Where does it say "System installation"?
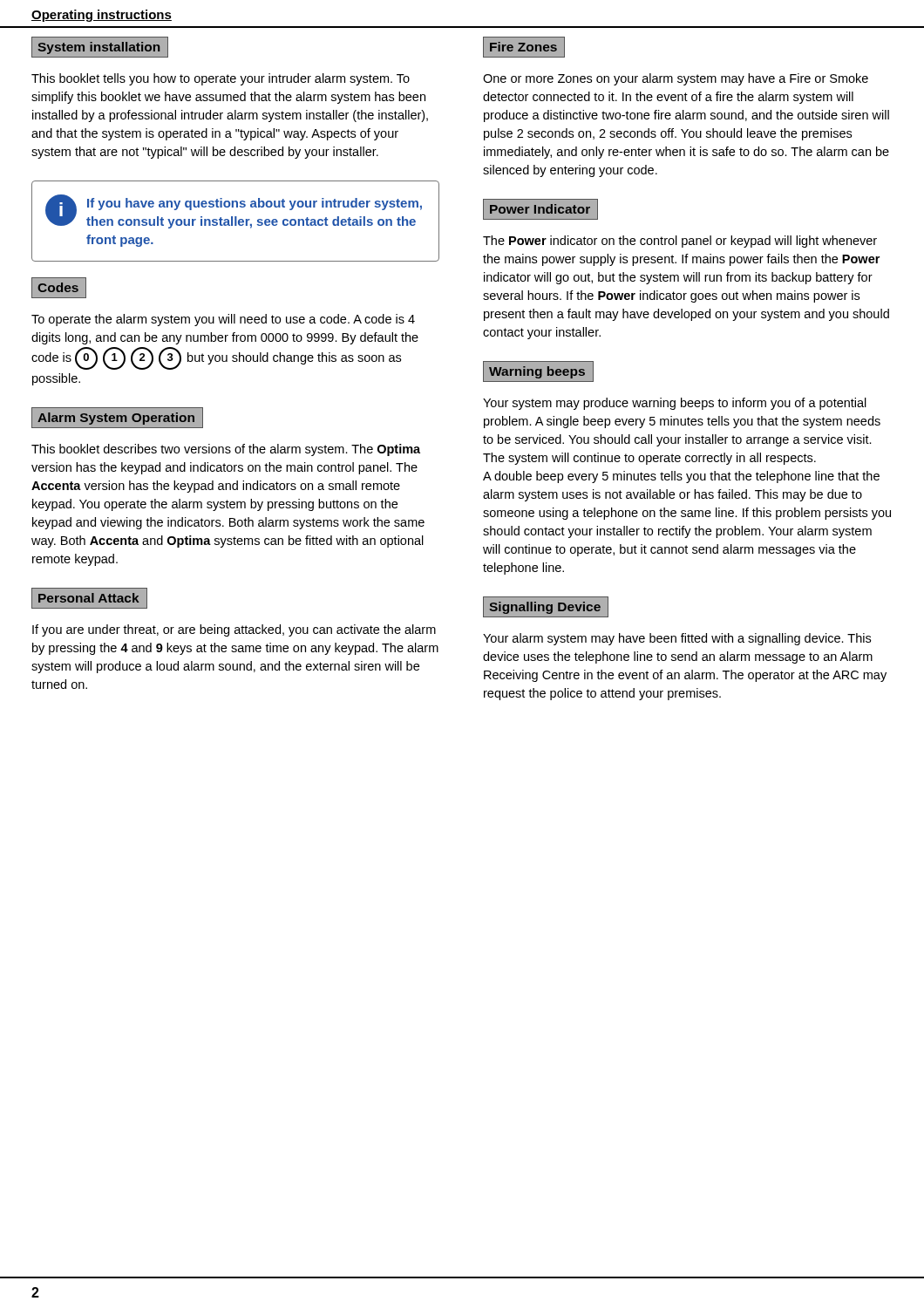This screenshot has width=924, height=1308. tap(100, 47)
